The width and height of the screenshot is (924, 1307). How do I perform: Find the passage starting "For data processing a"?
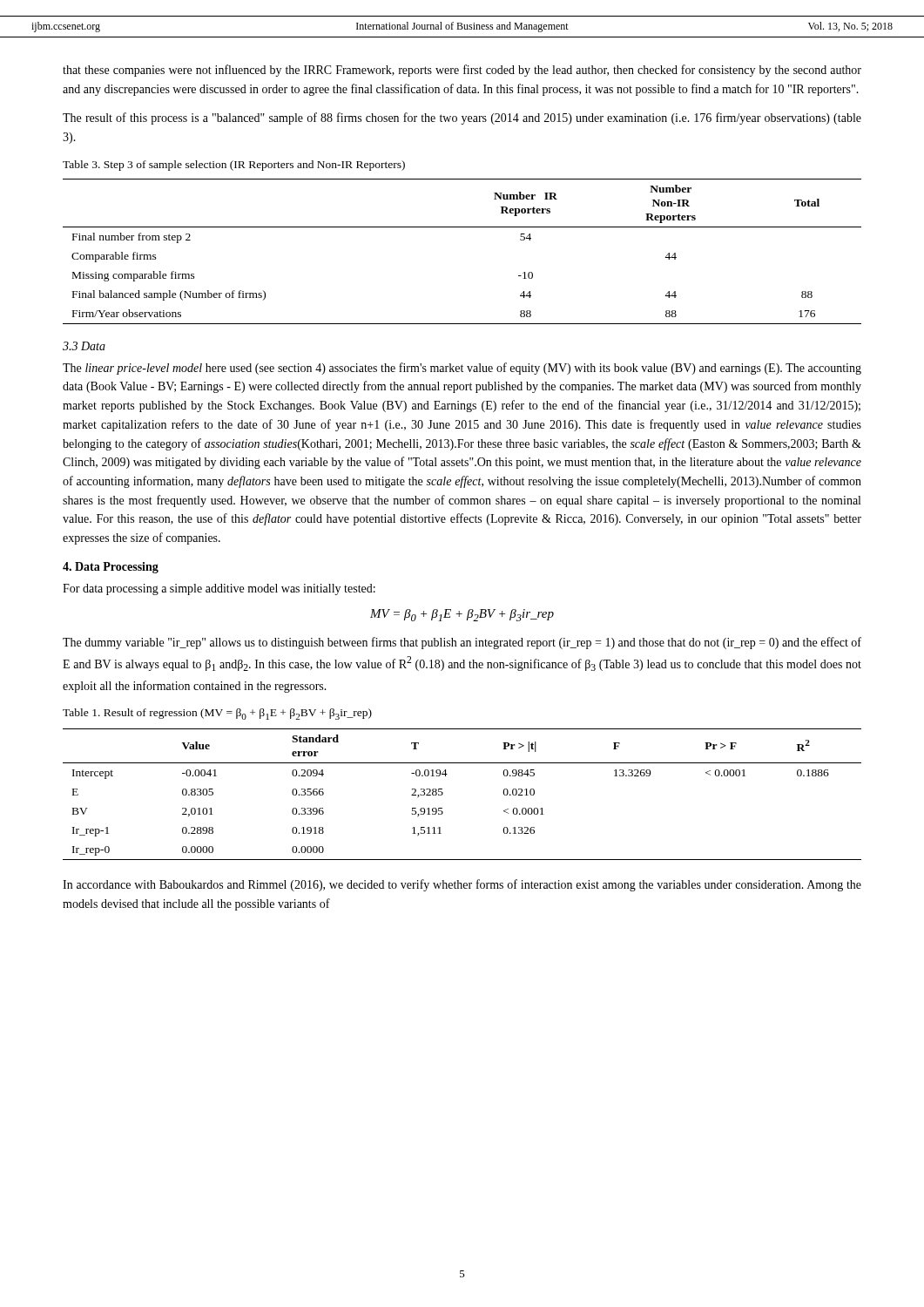click(219, 588)
